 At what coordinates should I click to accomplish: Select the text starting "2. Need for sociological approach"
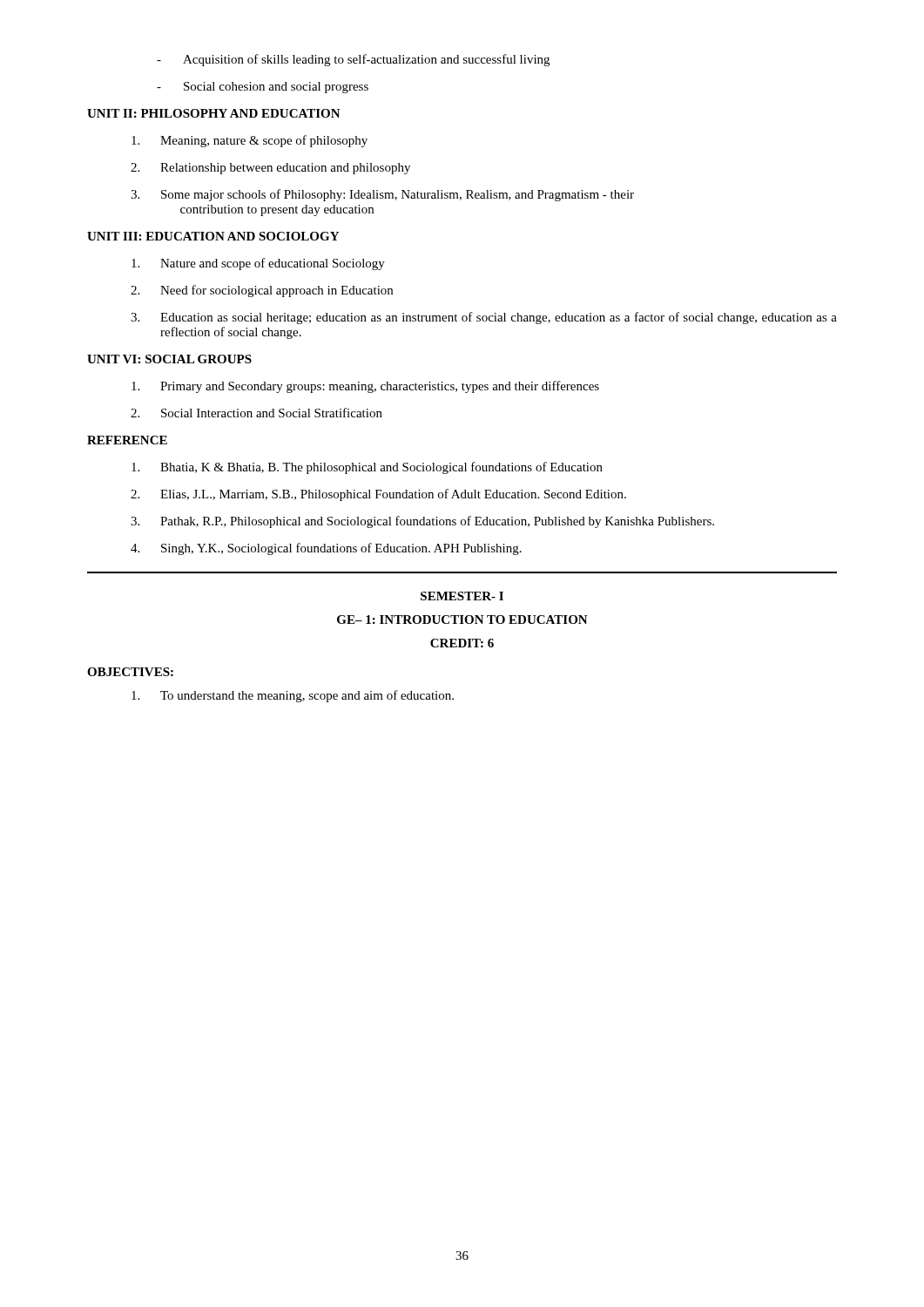click(x=262, y=291)
